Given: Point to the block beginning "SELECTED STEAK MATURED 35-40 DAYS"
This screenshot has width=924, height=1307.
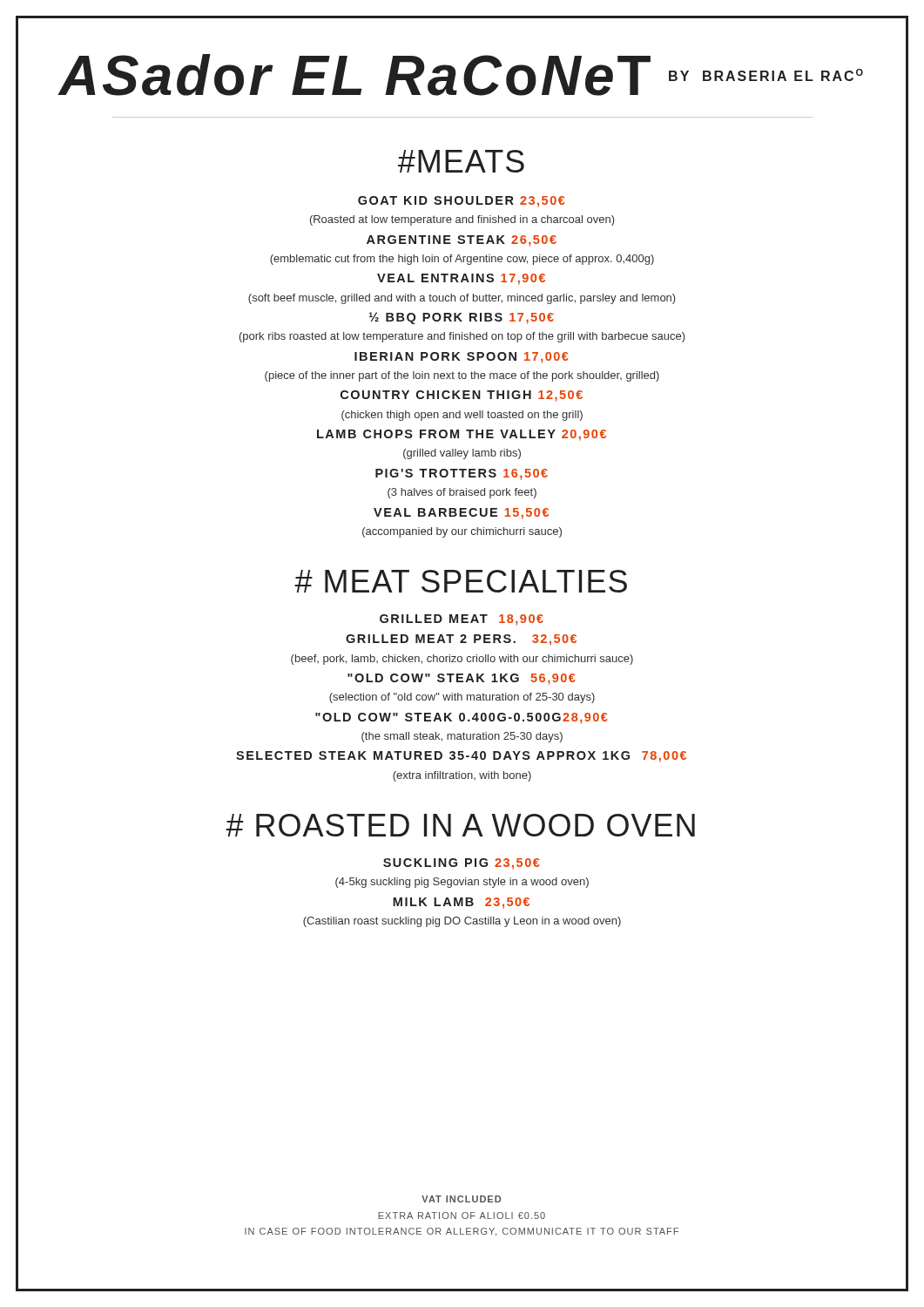Looking at the screenshot, I should pyautogui.click(x=462, y=765).
